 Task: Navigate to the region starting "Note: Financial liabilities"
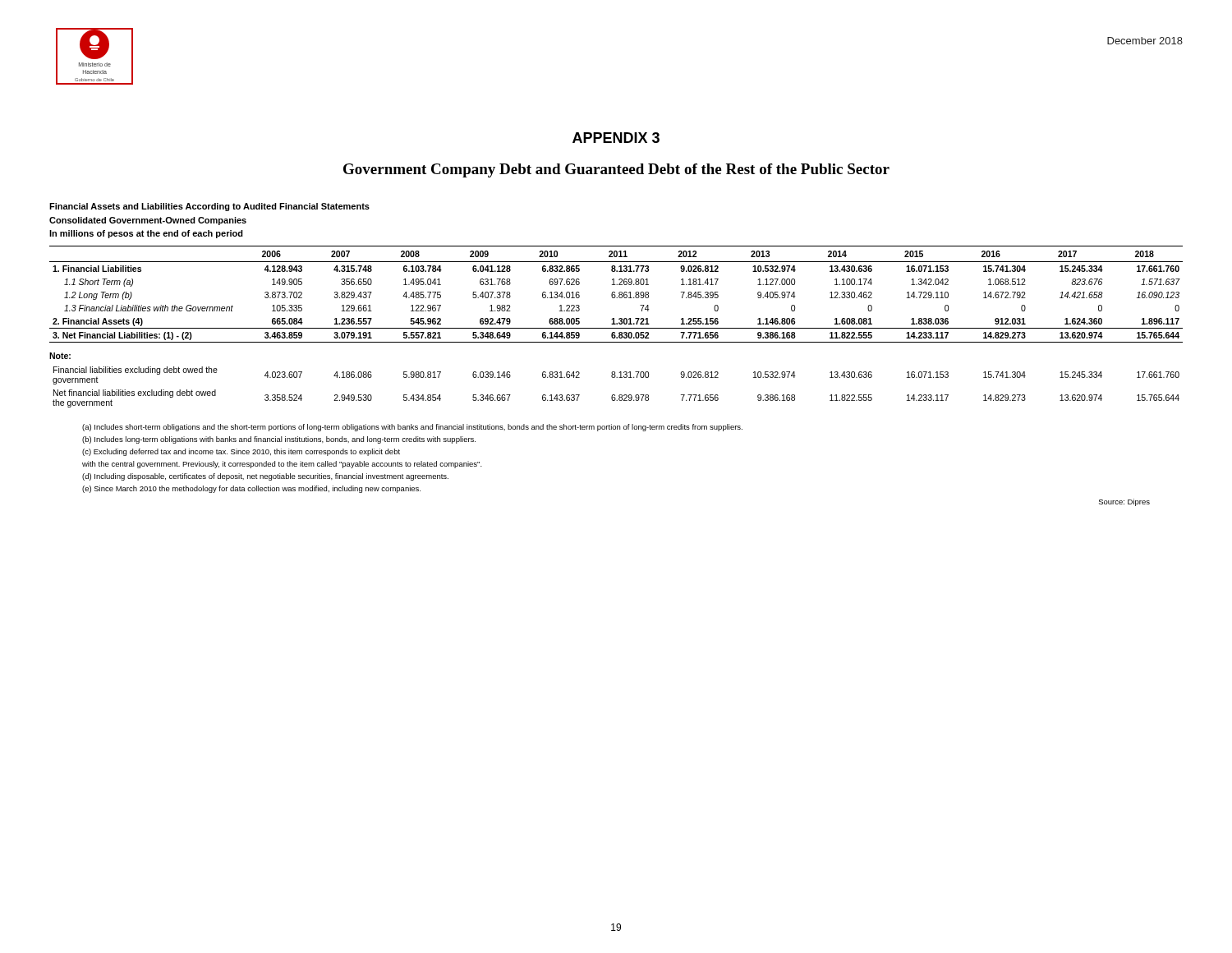click(616, 380)
